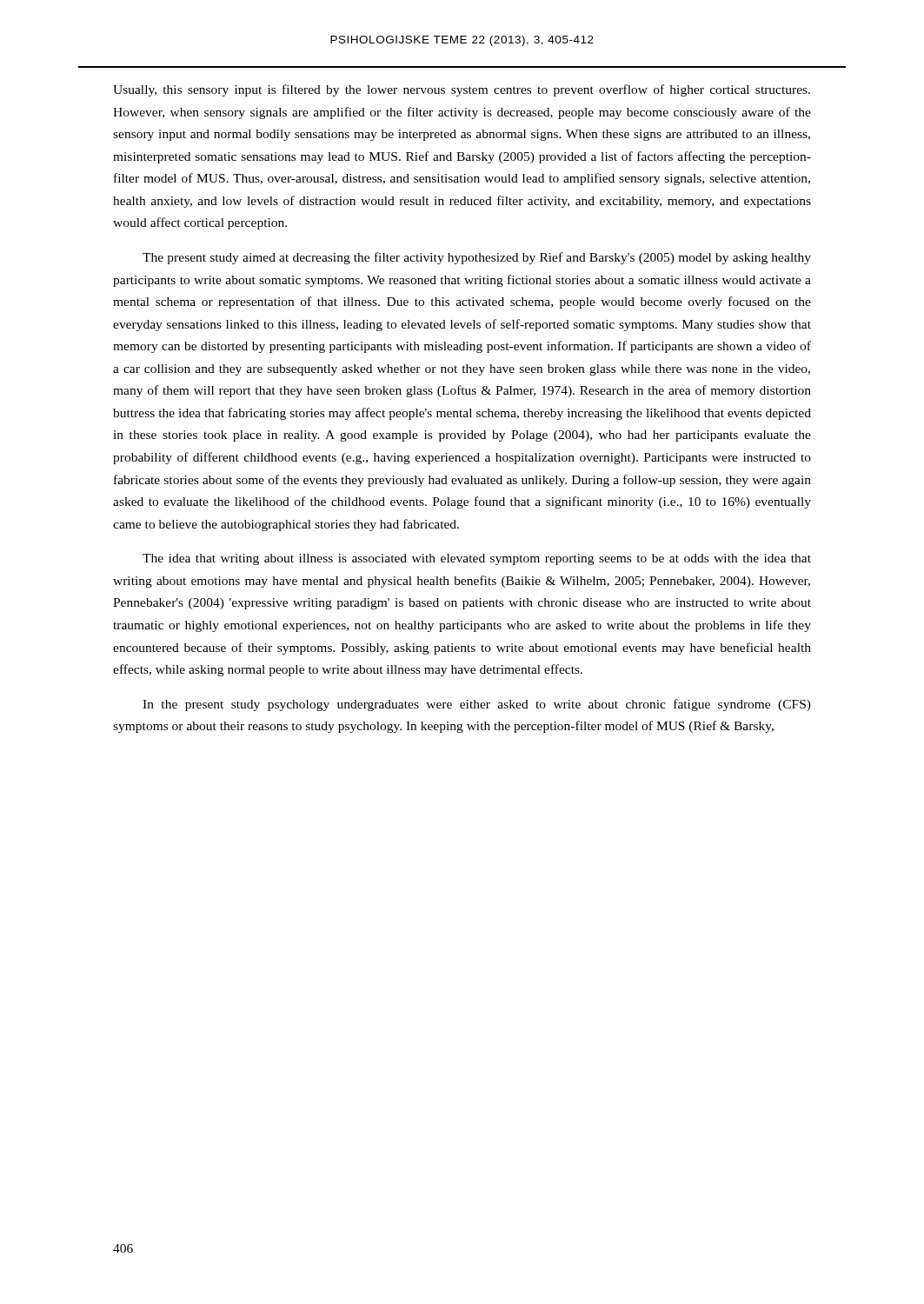Click on the text block containing "The idea that writing about"
Image resolution: width=924 pixels, height=1304 pixels.
(462, 613)
